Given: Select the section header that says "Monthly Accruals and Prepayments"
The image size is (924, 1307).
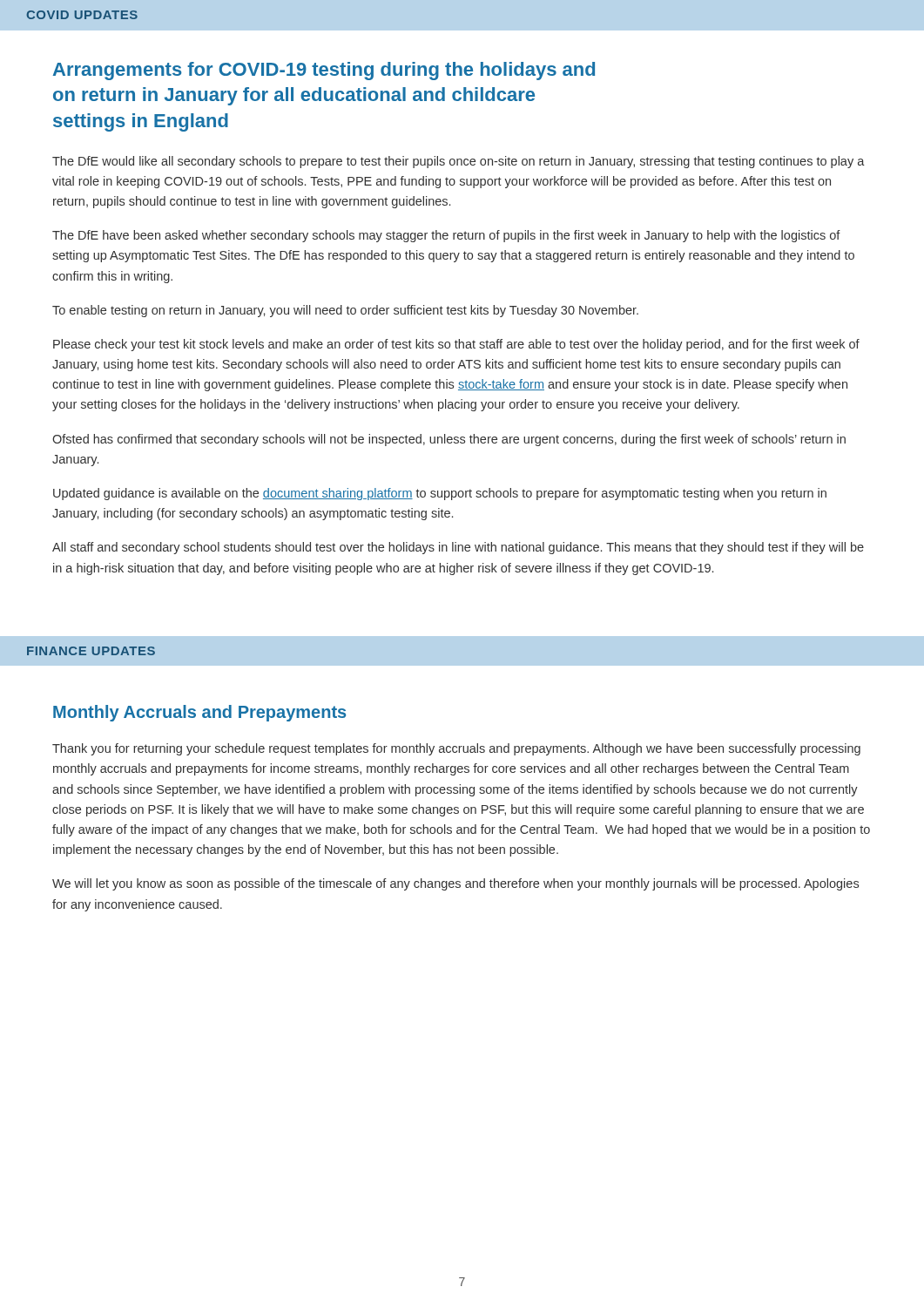Looking at the screenshot, I should 200,712.
